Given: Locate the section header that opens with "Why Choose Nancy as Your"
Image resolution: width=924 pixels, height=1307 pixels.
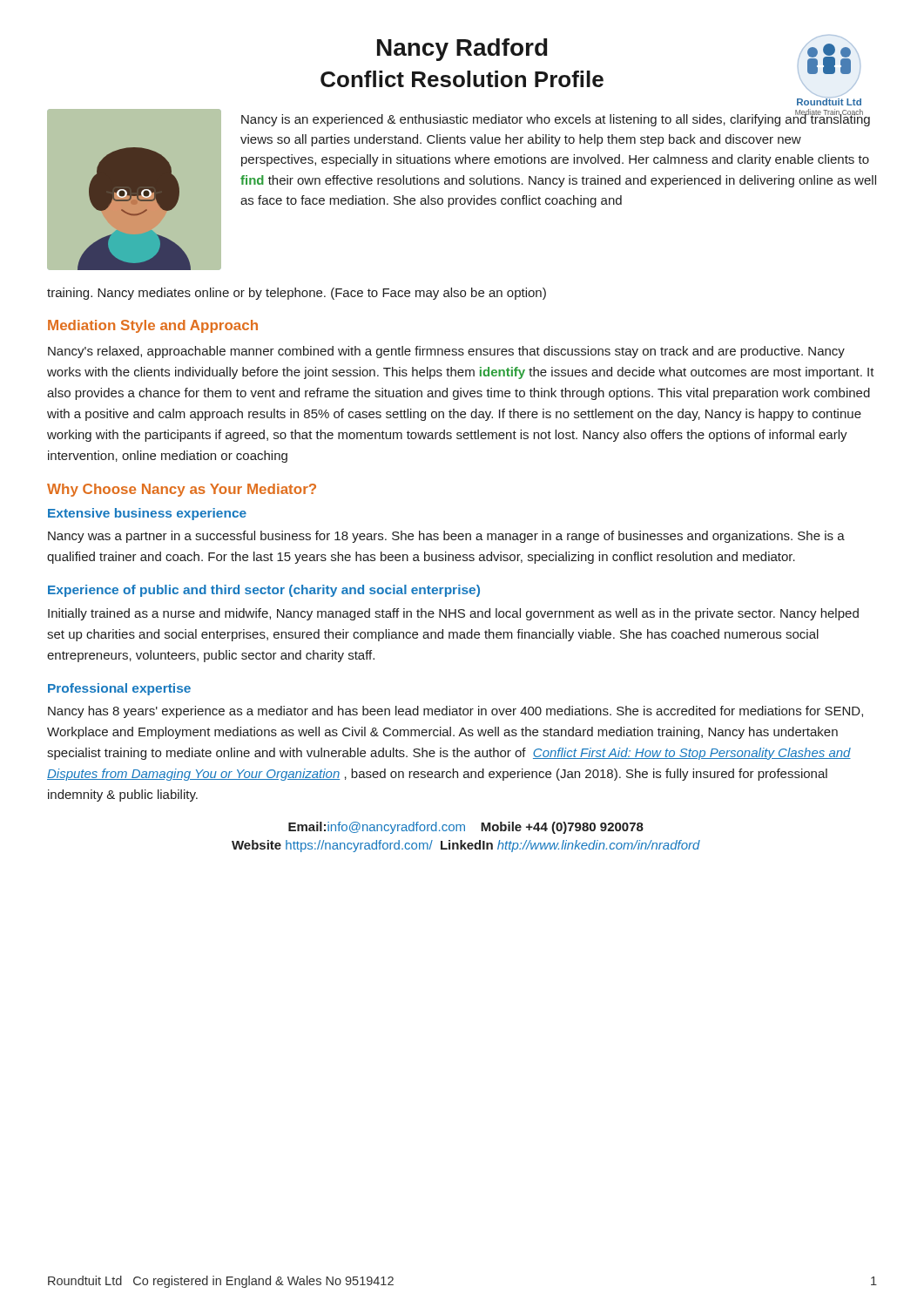Looking at the screenshot, I should pyautogui.click(x=182, y=489).
